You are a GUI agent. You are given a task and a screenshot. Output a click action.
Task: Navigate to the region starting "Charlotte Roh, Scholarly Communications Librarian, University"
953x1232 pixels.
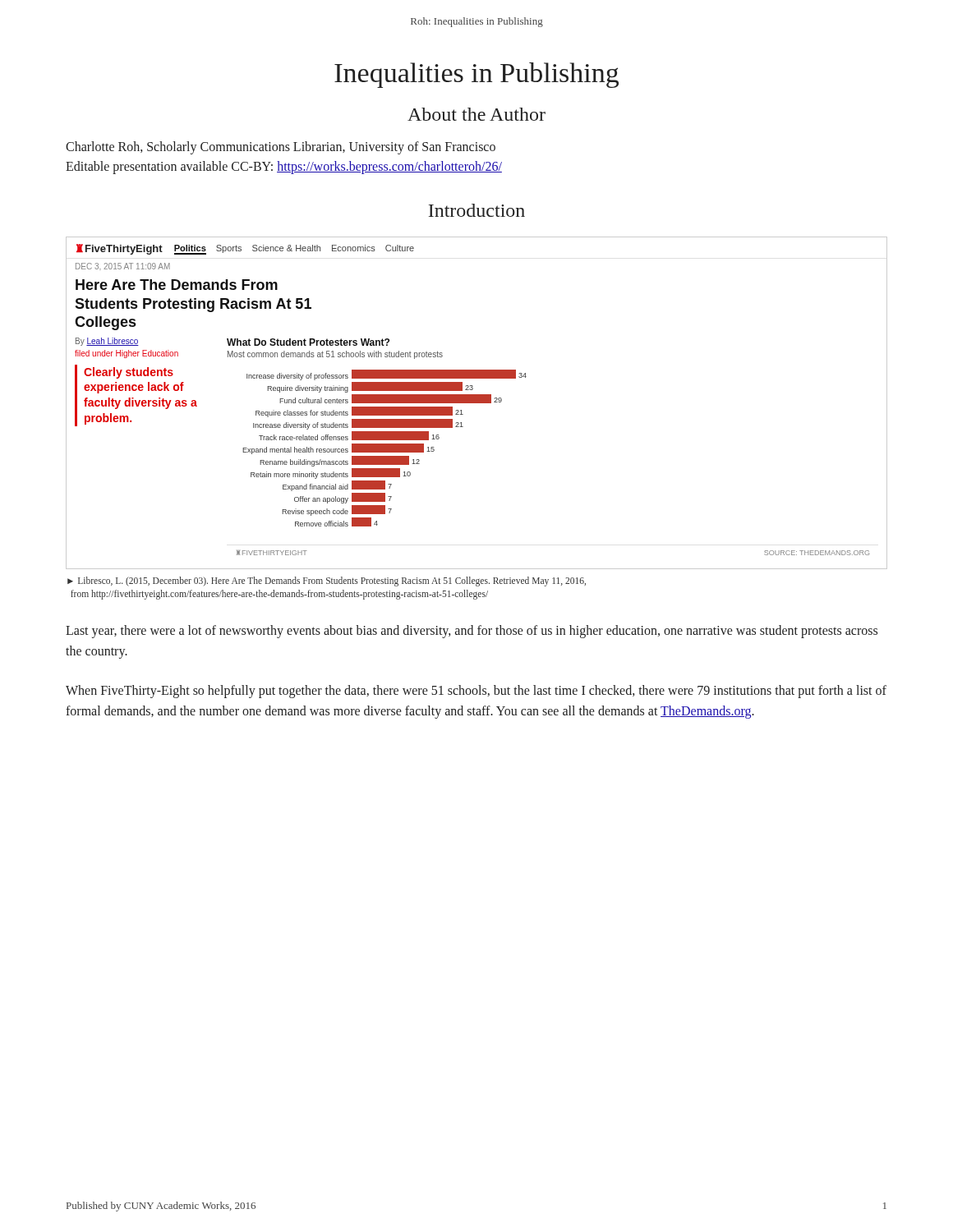pos(284,156)
